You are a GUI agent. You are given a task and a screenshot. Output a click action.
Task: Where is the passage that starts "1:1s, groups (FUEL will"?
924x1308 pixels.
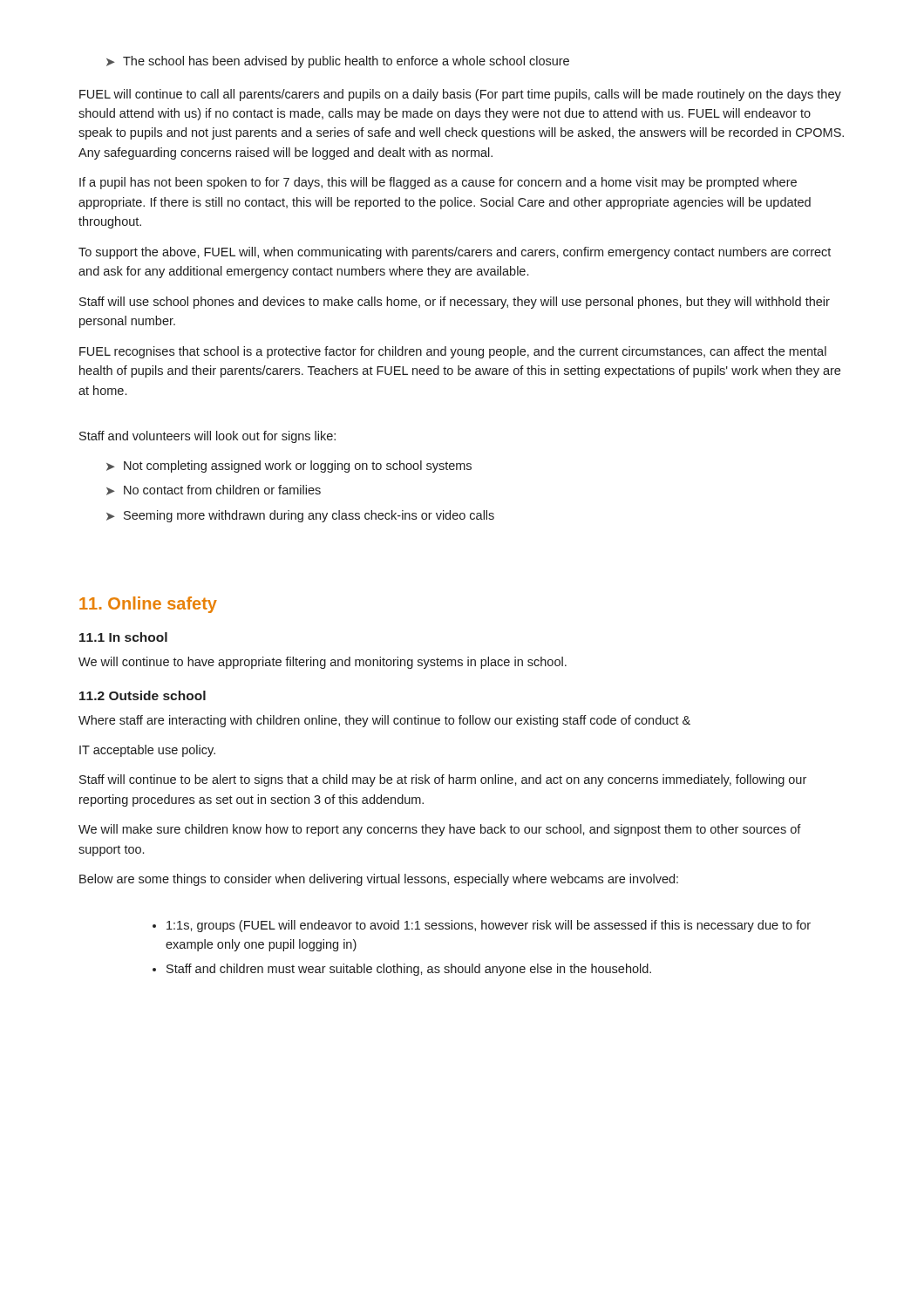(x=506, y=935)
